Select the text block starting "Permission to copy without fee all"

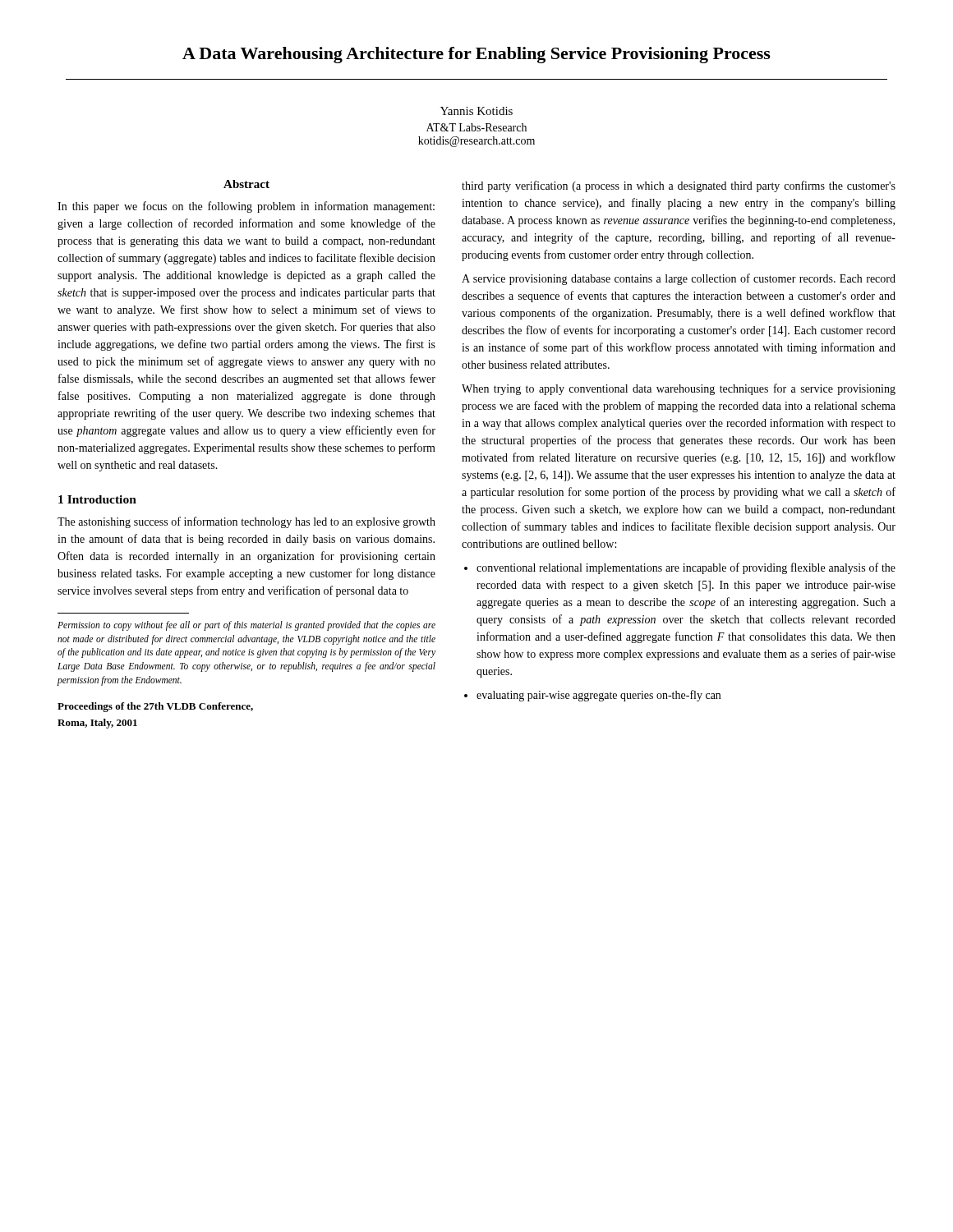[246, 653]
